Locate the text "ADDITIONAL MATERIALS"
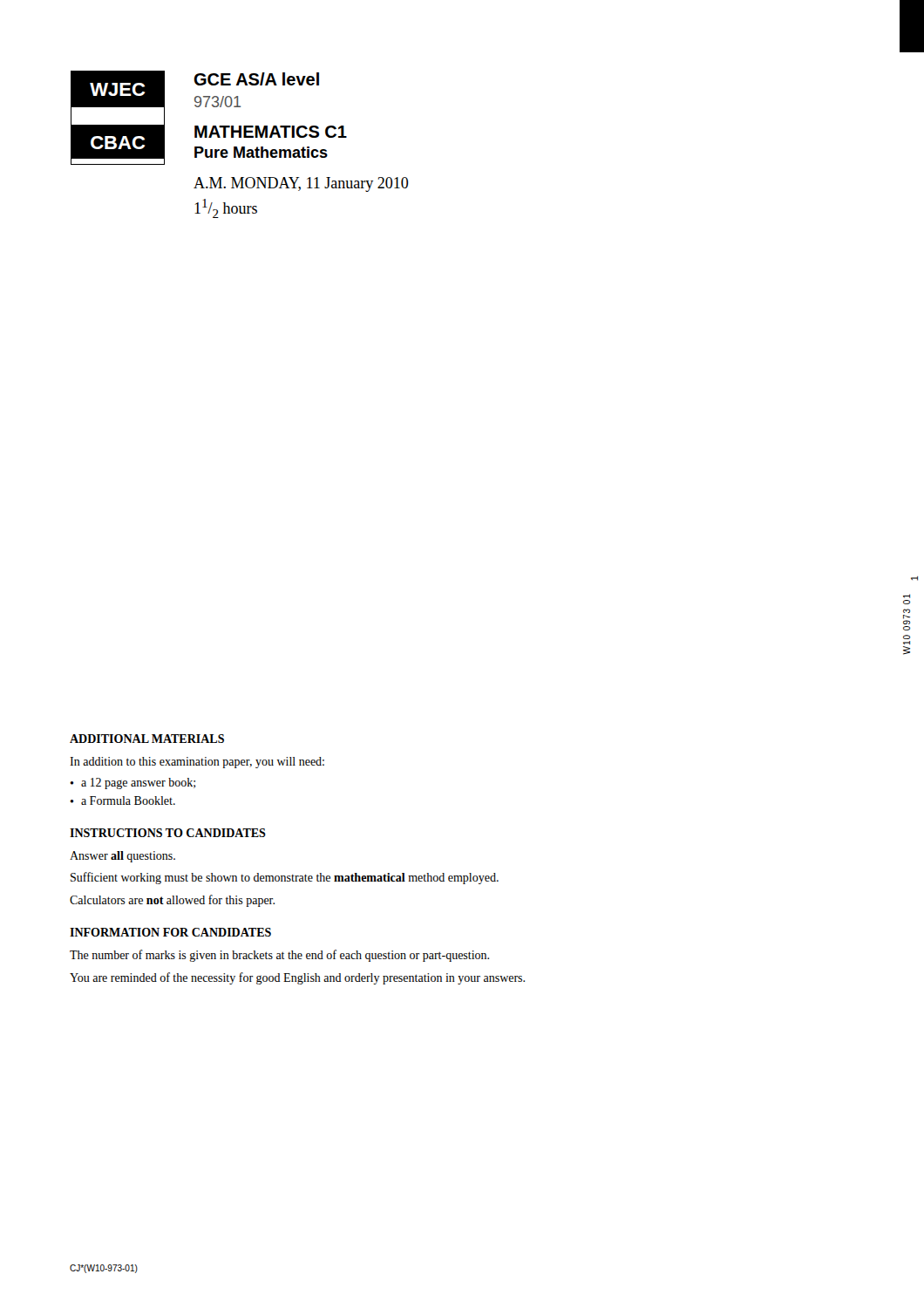The width and height of the screenshot is (924, 1308). click(x=147, y=739)
